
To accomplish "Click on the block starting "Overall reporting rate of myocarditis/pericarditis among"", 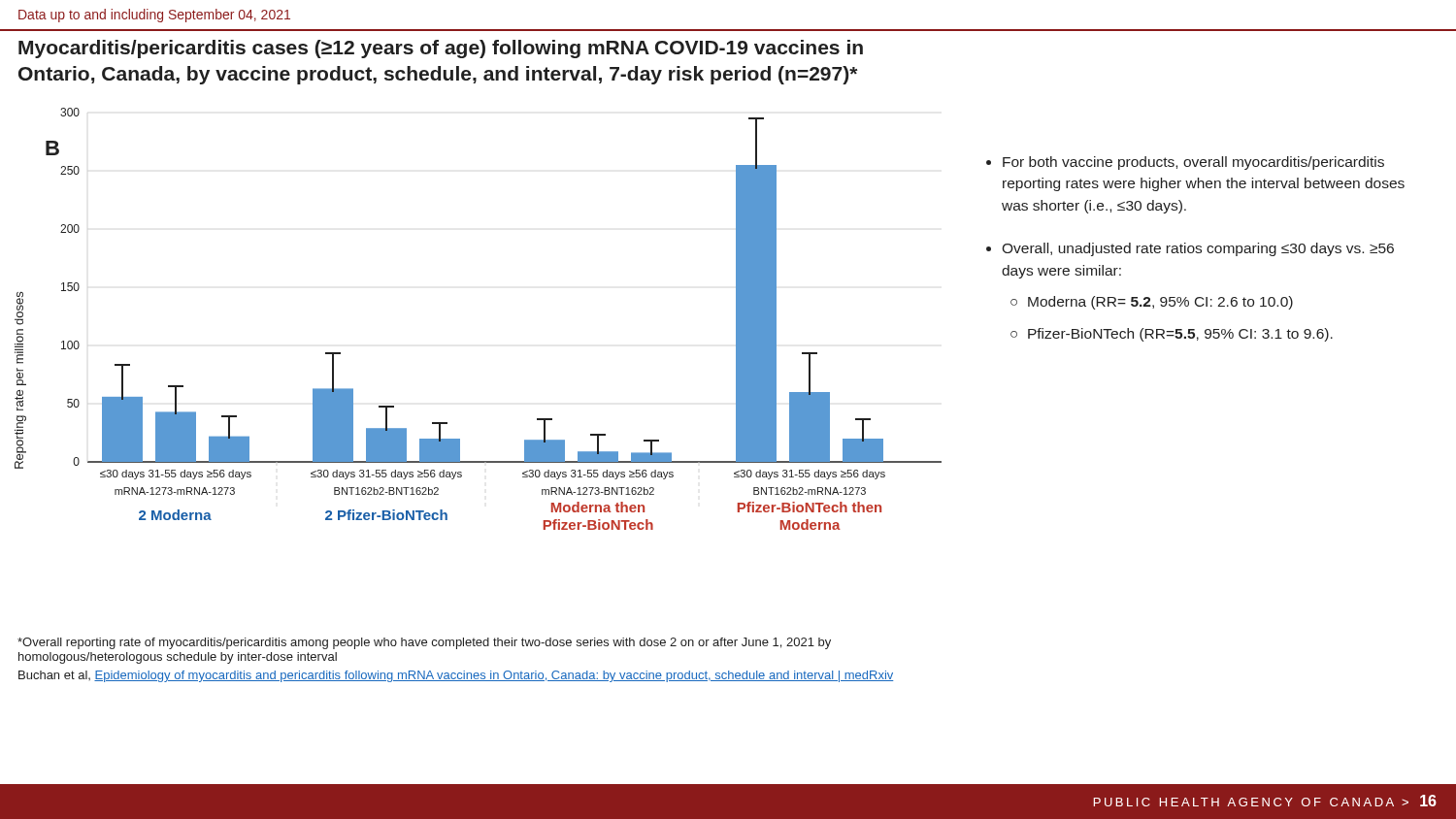I will (x=424, y=643).
